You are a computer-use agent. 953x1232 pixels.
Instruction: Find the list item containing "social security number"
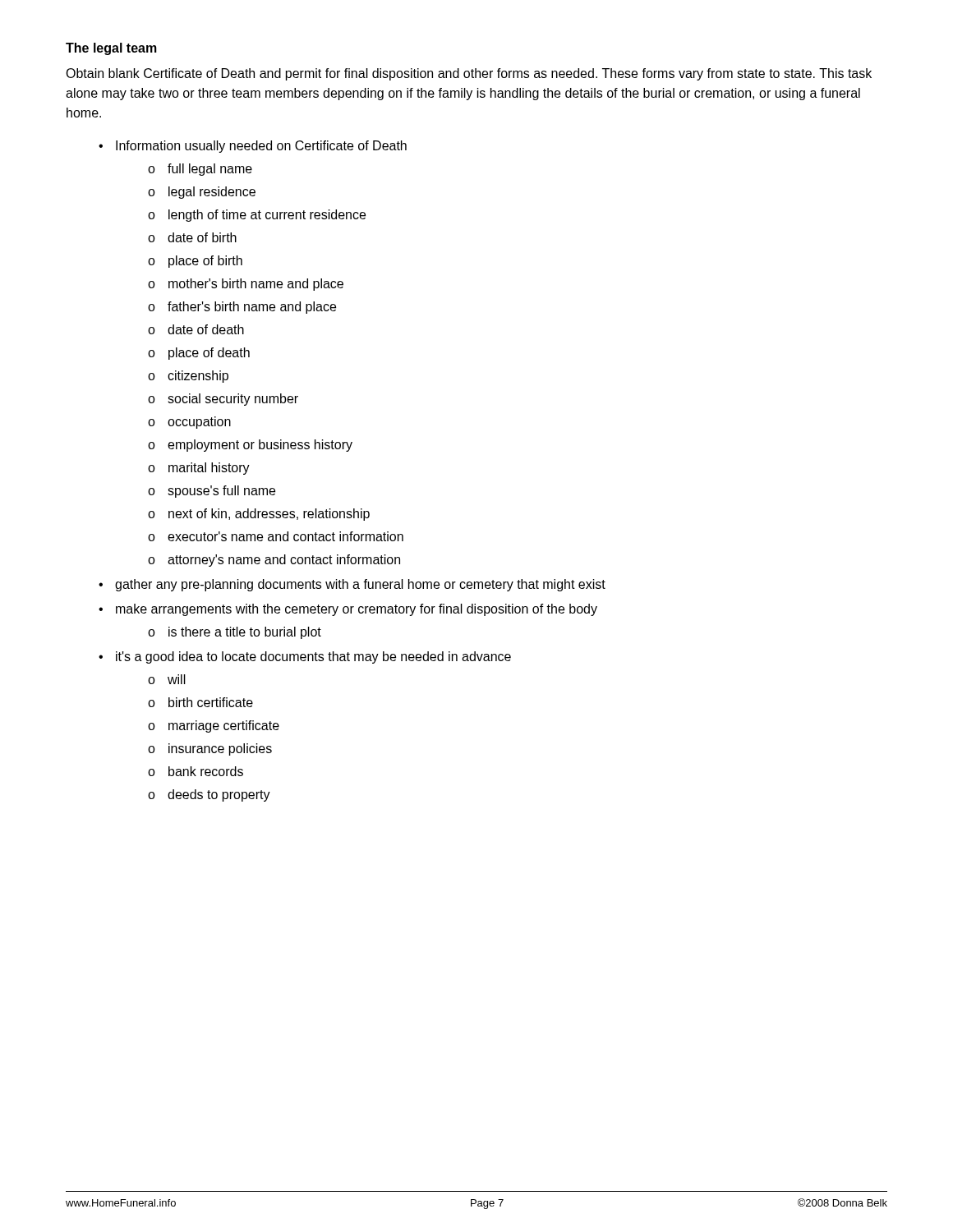tap(233, 399)
